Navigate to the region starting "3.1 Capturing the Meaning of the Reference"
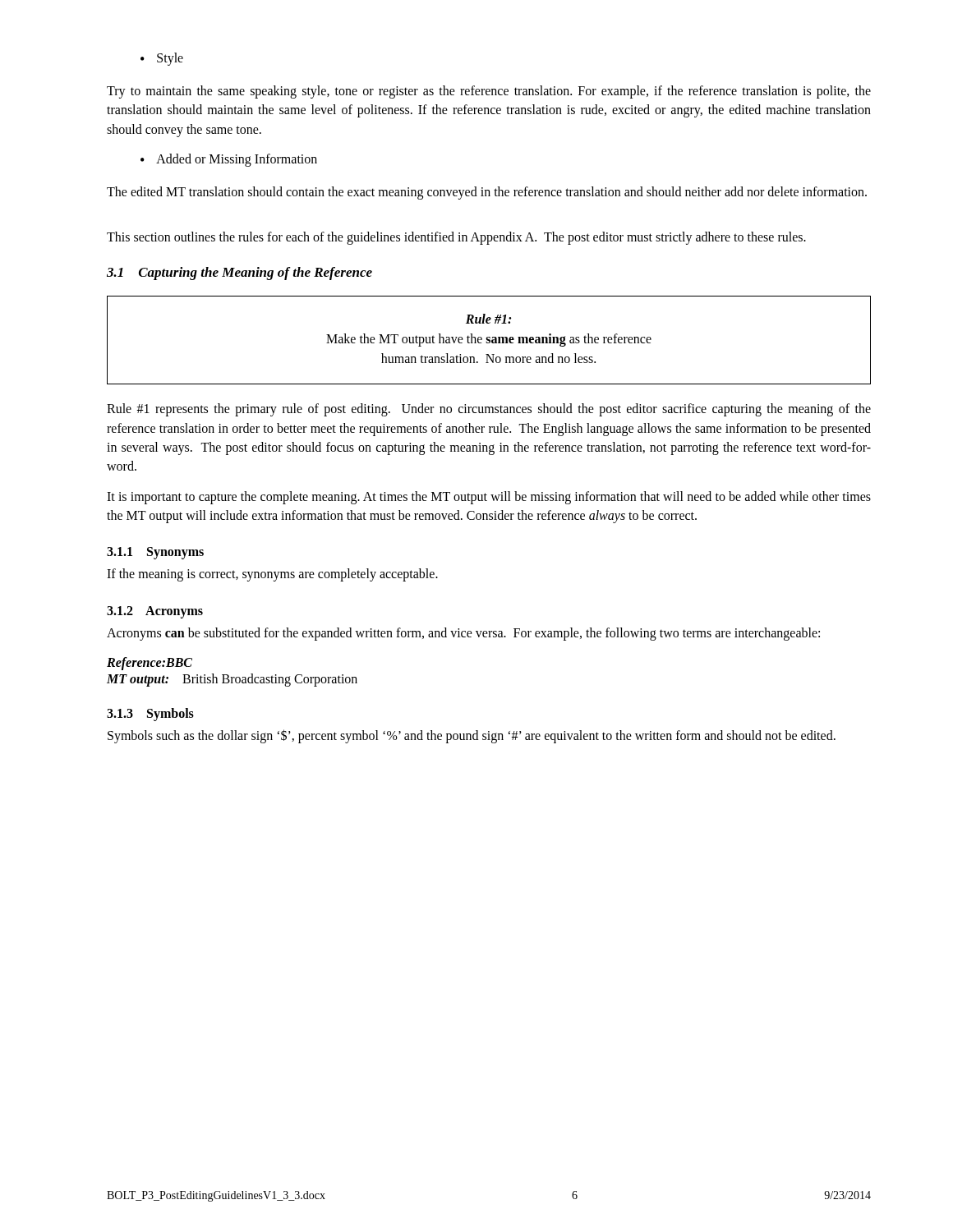The image size is (953, 1232). pos(239,273)
